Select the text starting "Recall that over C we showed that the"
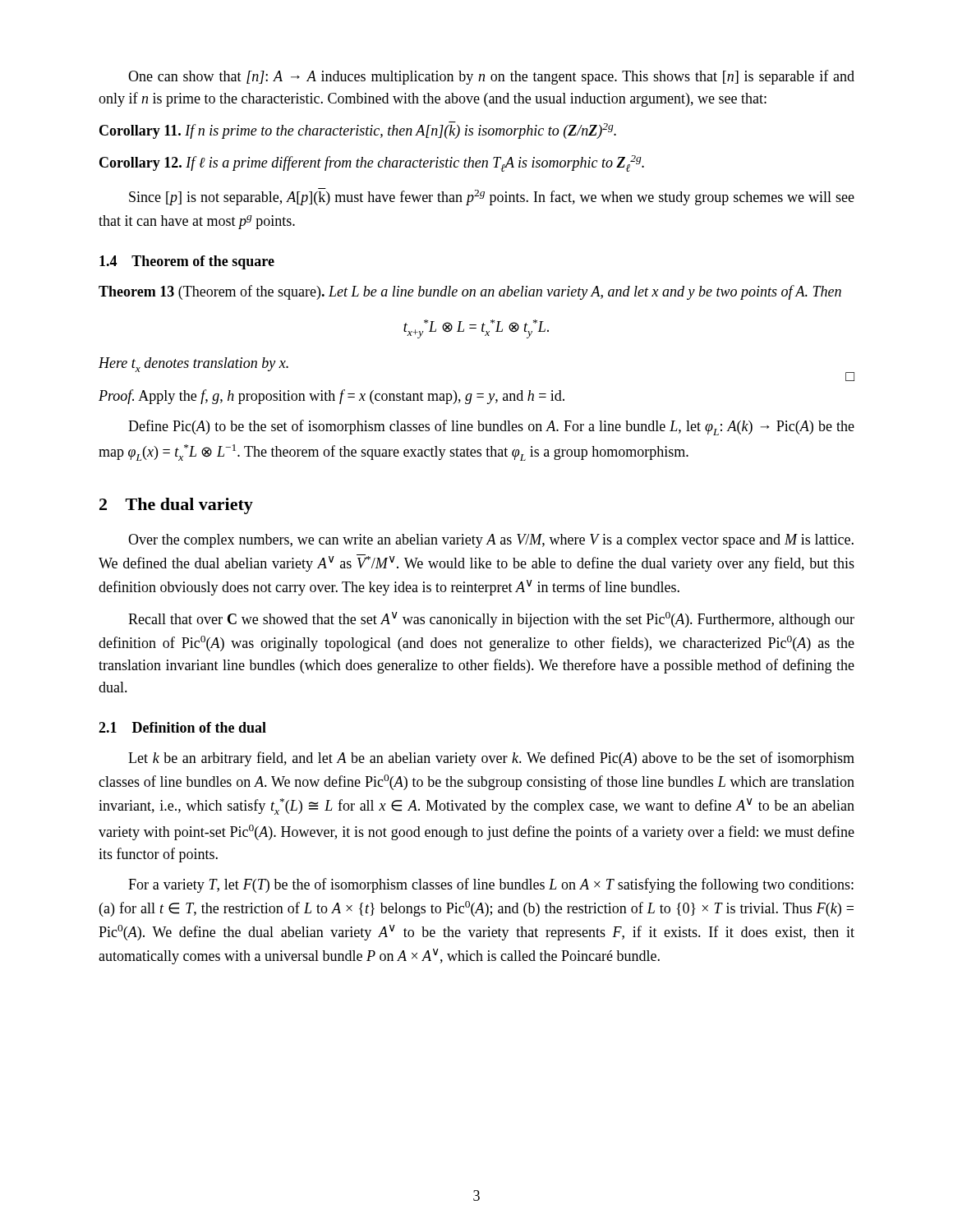Screen dimensions: 1232x953 pos(476,653)
